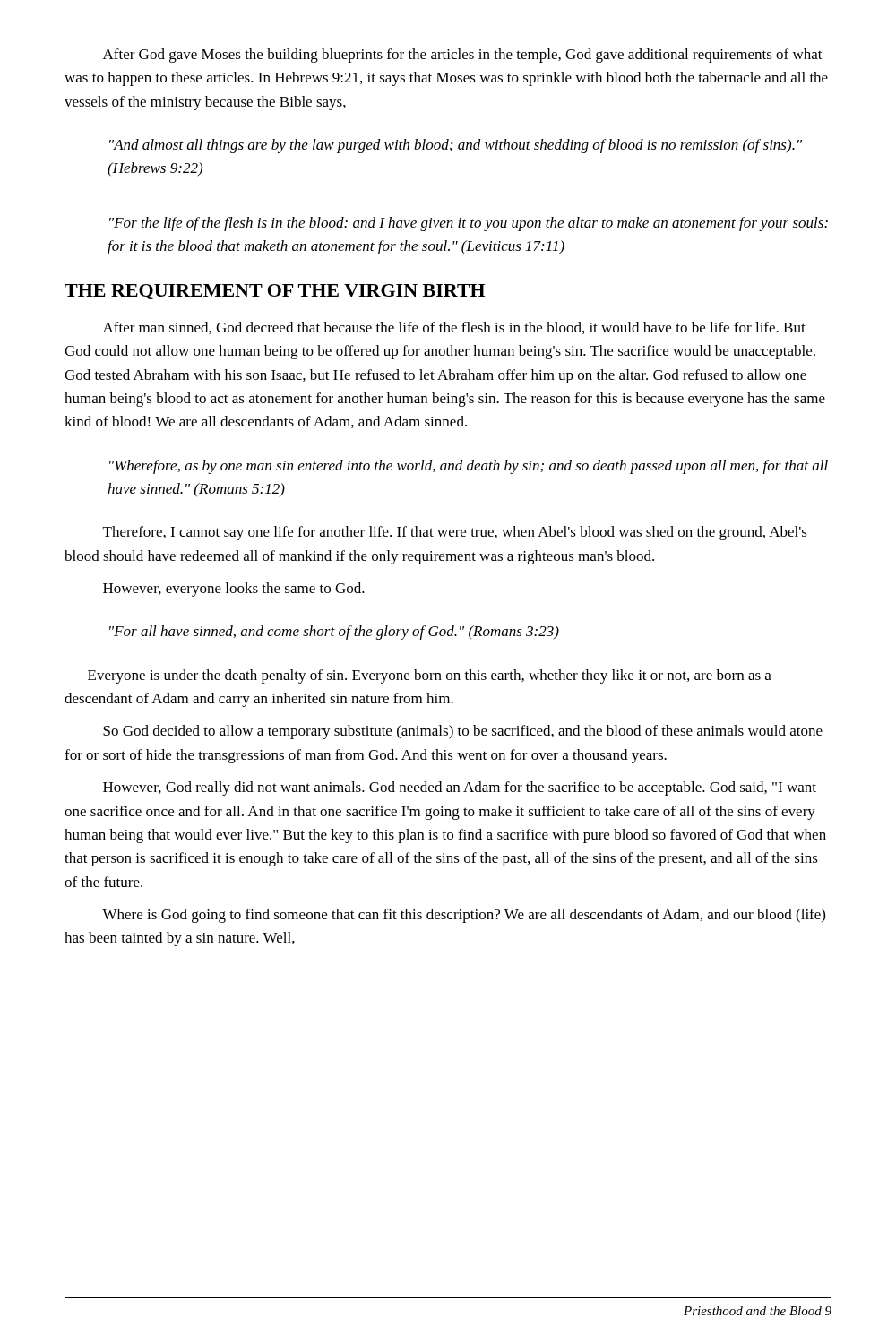Navigate to the text starting ""For the life of the flesh is"
Screen dimensions: 1344x896
[x=470, y=235]
